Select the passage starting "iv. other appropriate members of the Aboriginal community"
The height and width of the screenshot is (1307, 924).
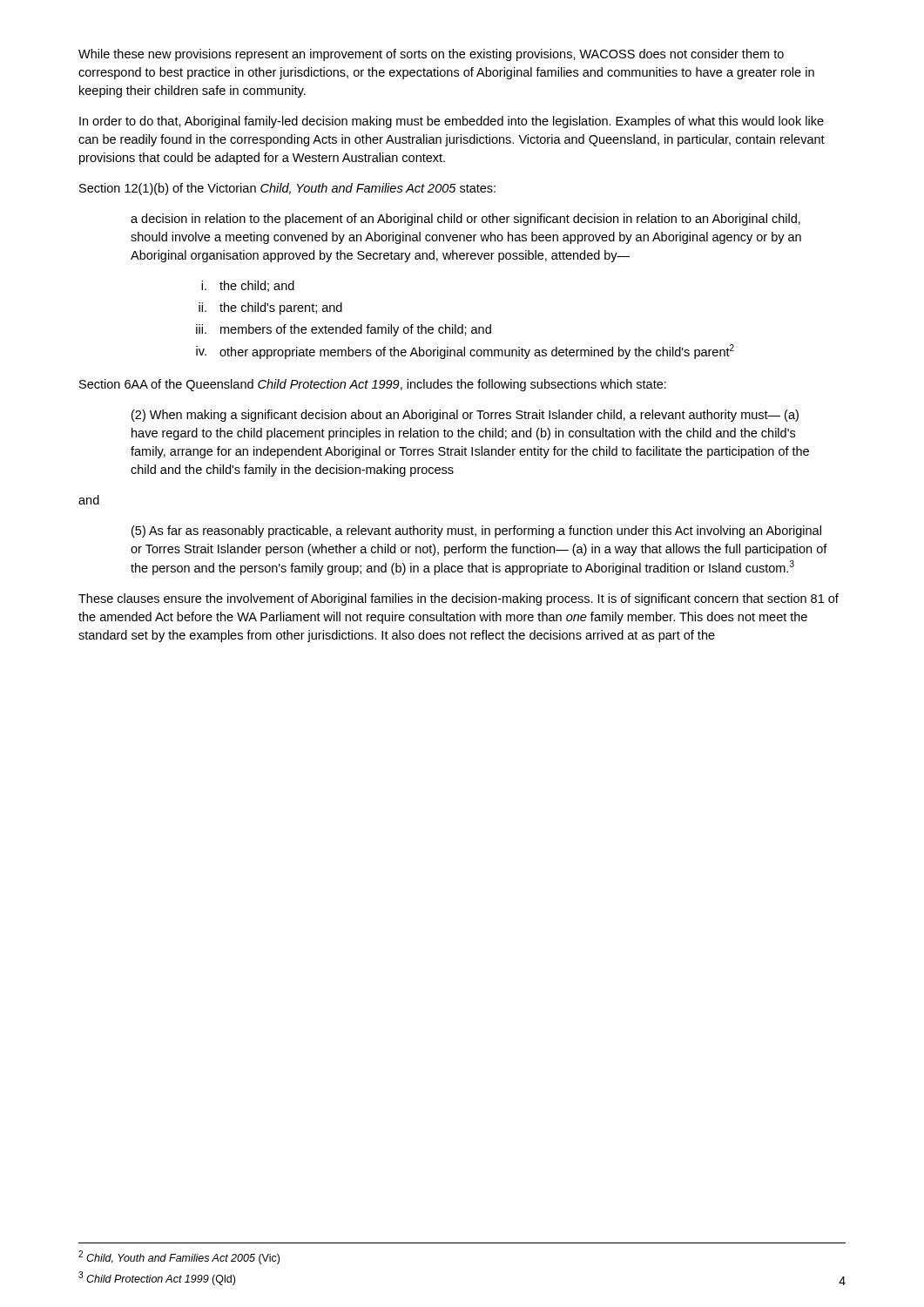(x=497, y=352)
